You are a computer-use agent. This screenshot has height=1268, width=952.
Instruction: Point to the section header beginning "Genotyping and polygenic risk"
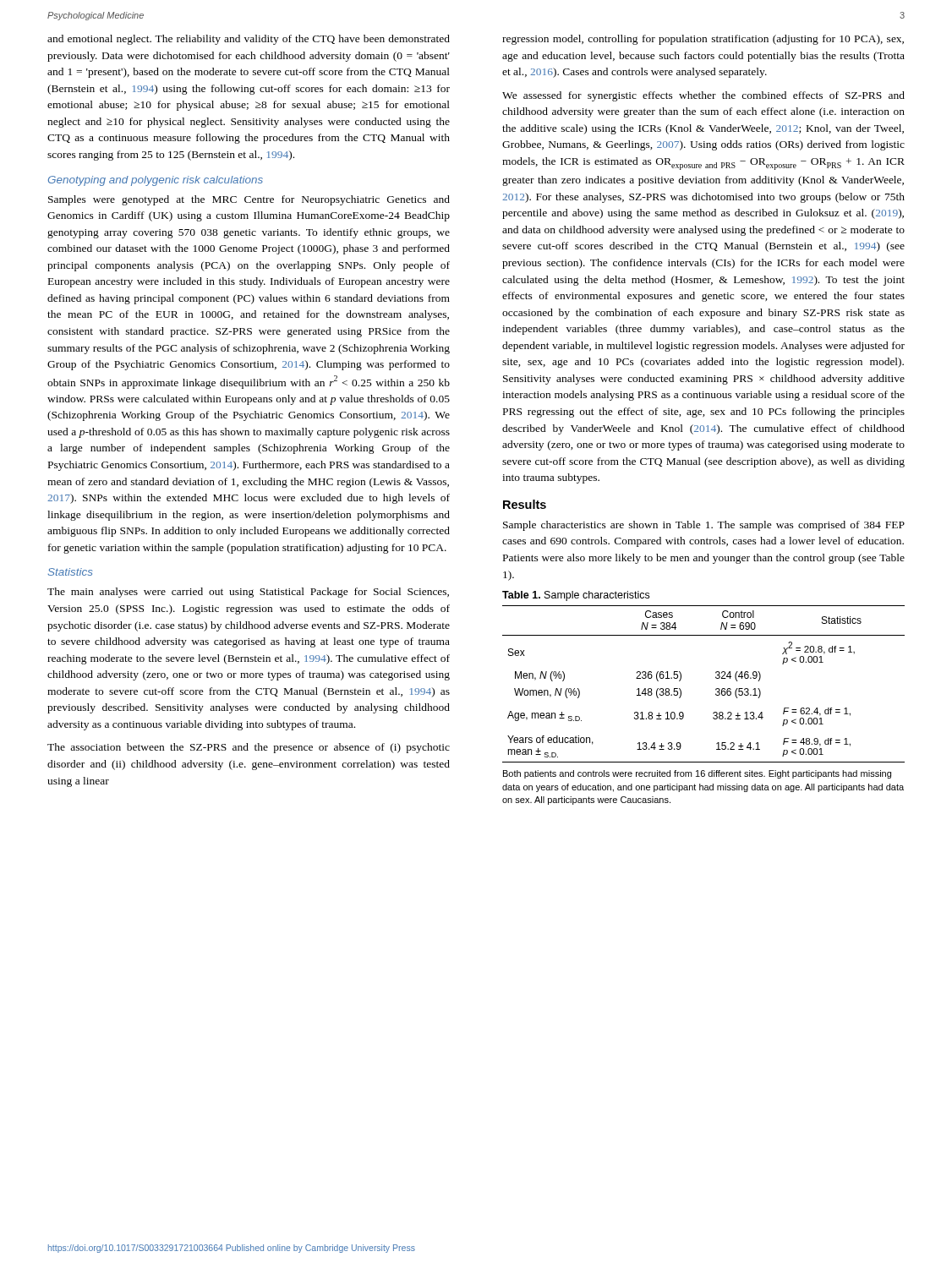pyautogui.click(x=155, y=179)
